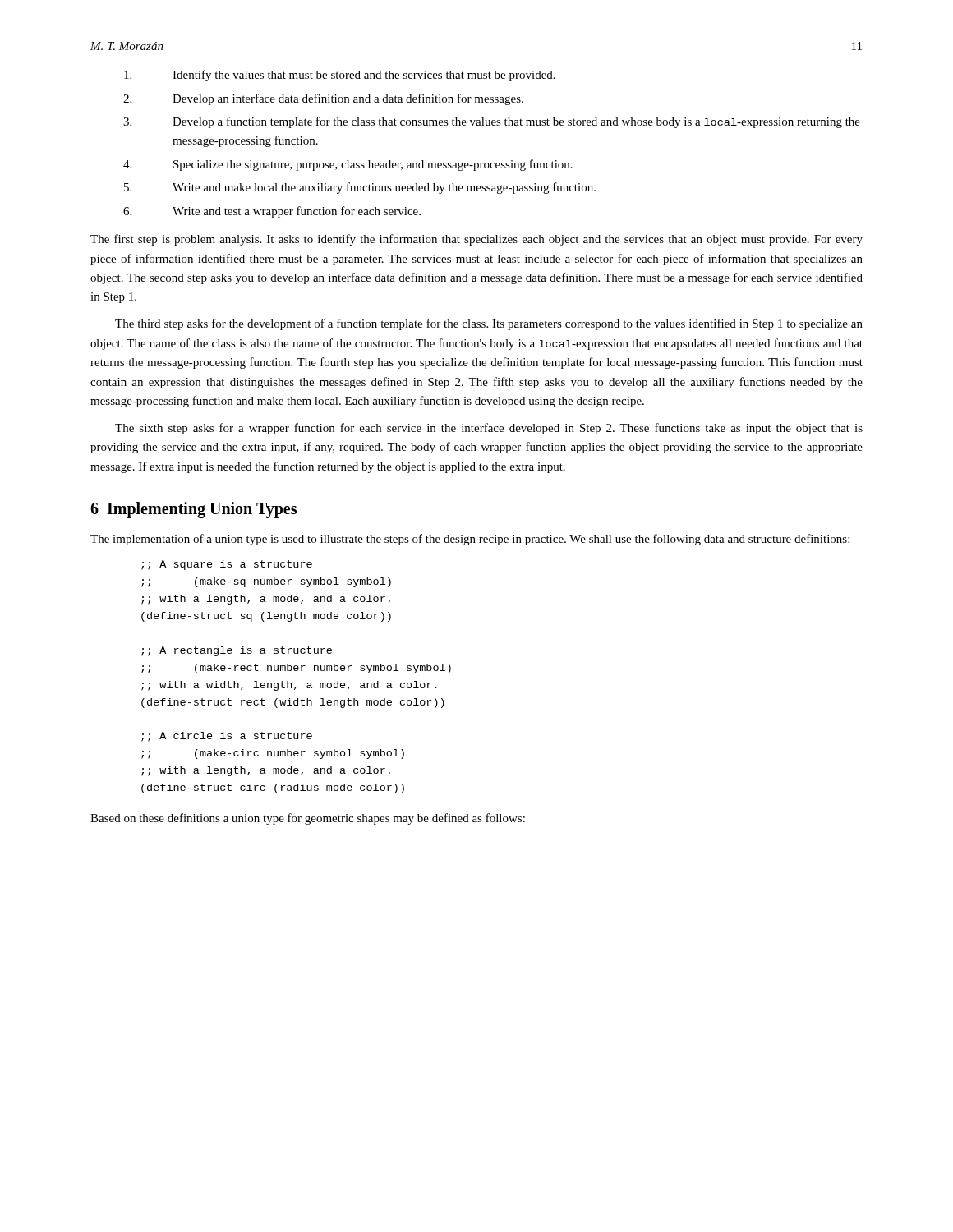Find the text block starting "Based on these definitions a union type for"
The image size is (953, 1232).
308,818
